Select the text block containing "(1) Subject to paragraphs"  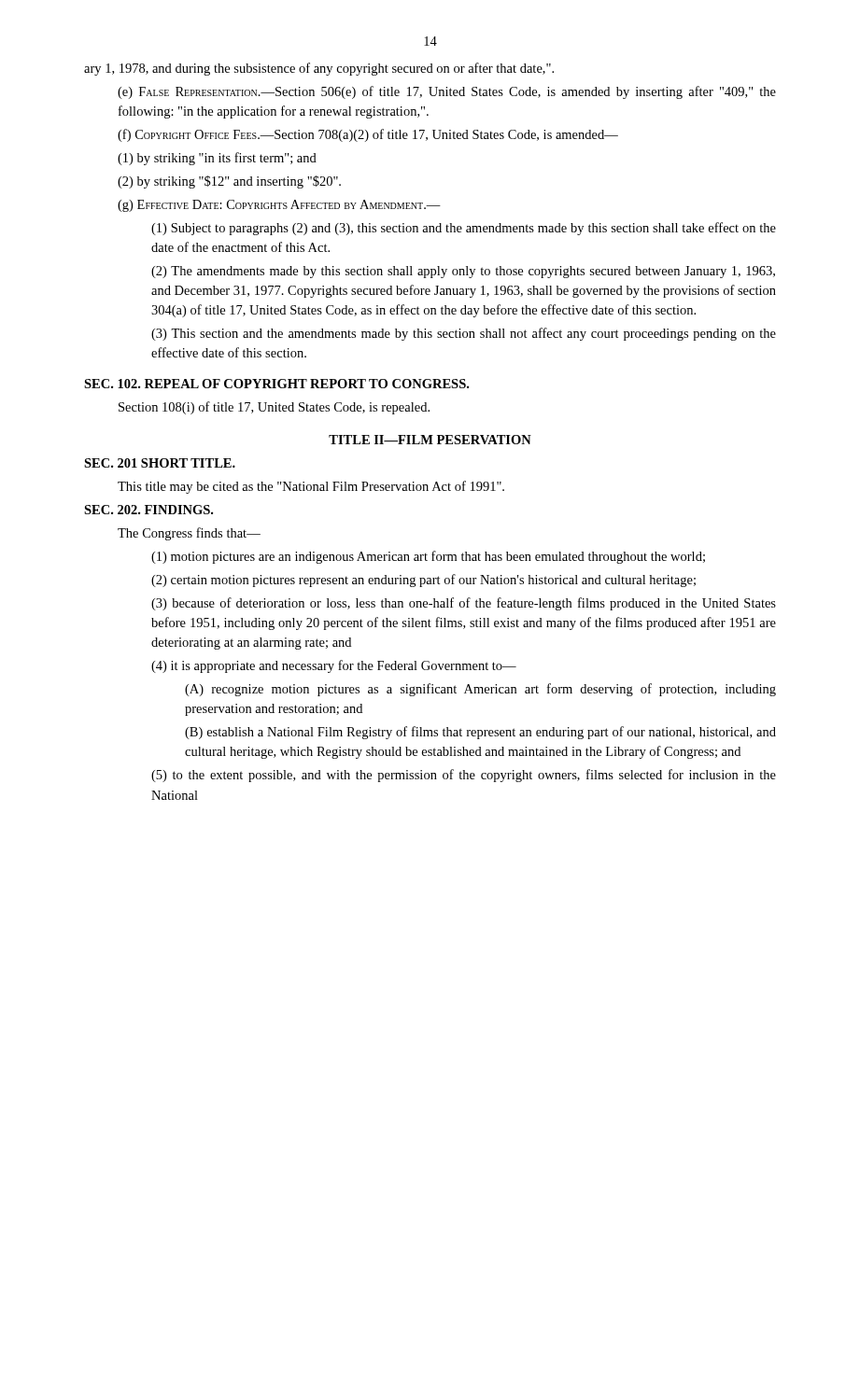[464, 238]
